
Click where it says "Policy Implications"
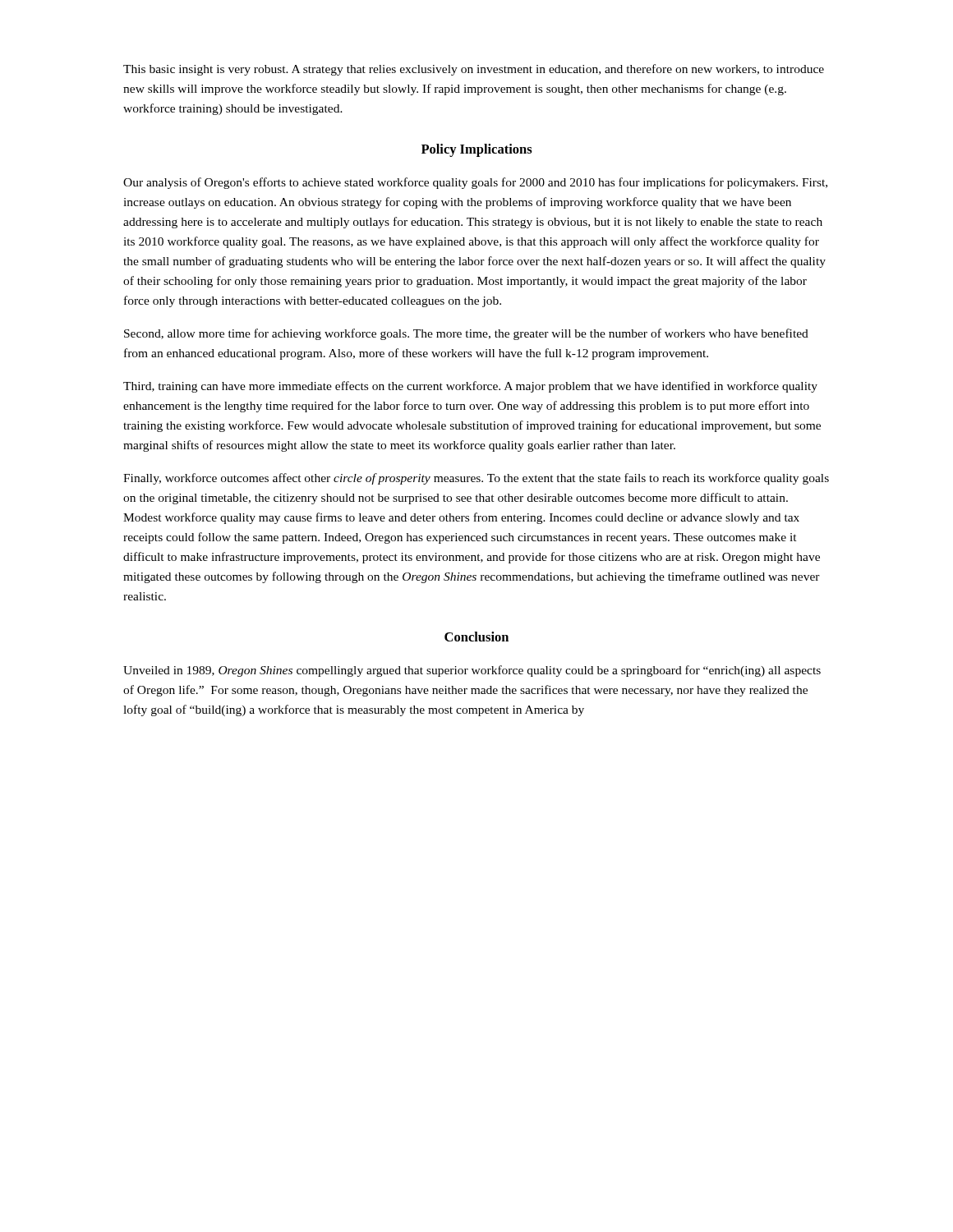(476, 149)
